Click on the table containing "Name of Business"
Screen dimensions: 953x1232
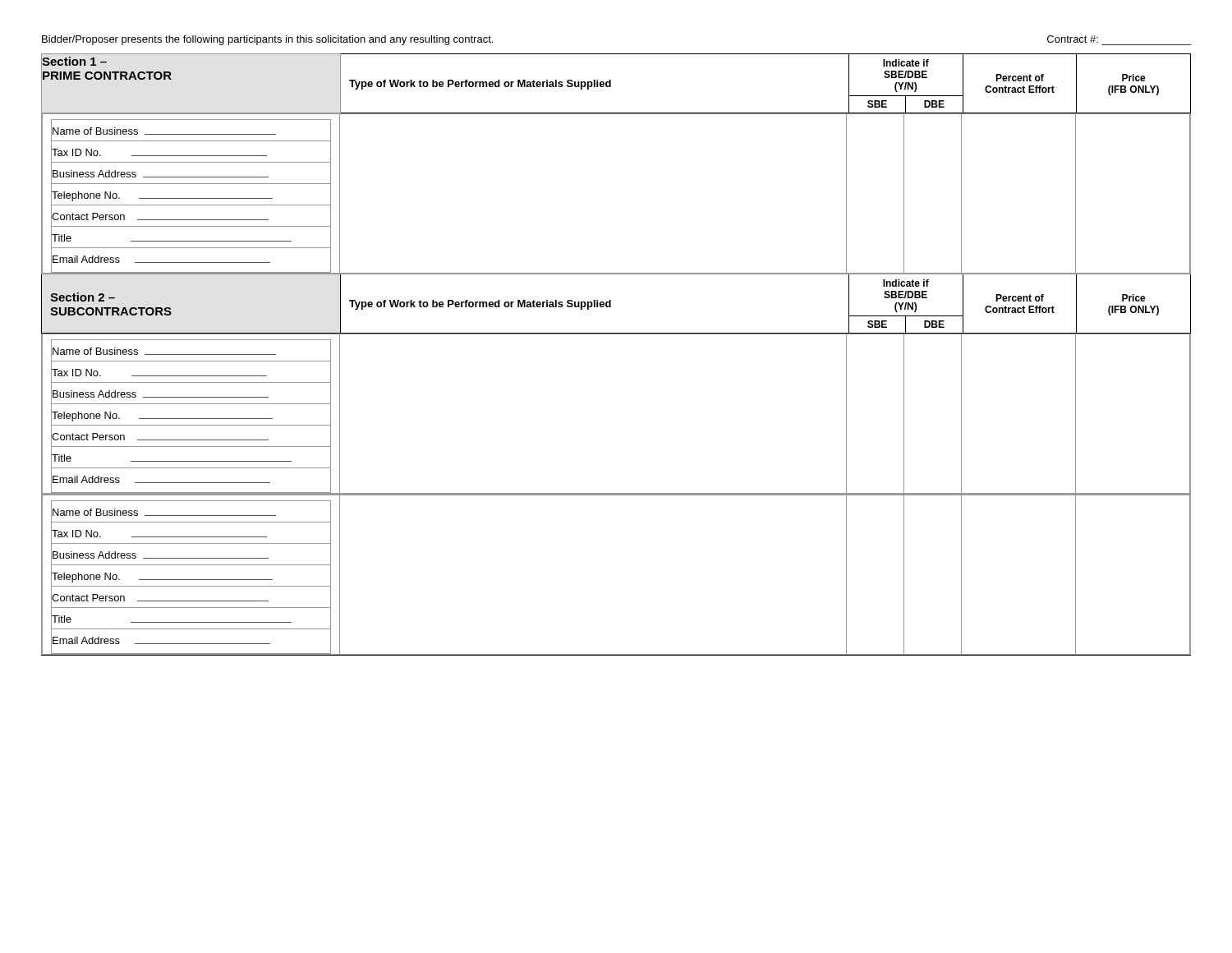[616, 354]
